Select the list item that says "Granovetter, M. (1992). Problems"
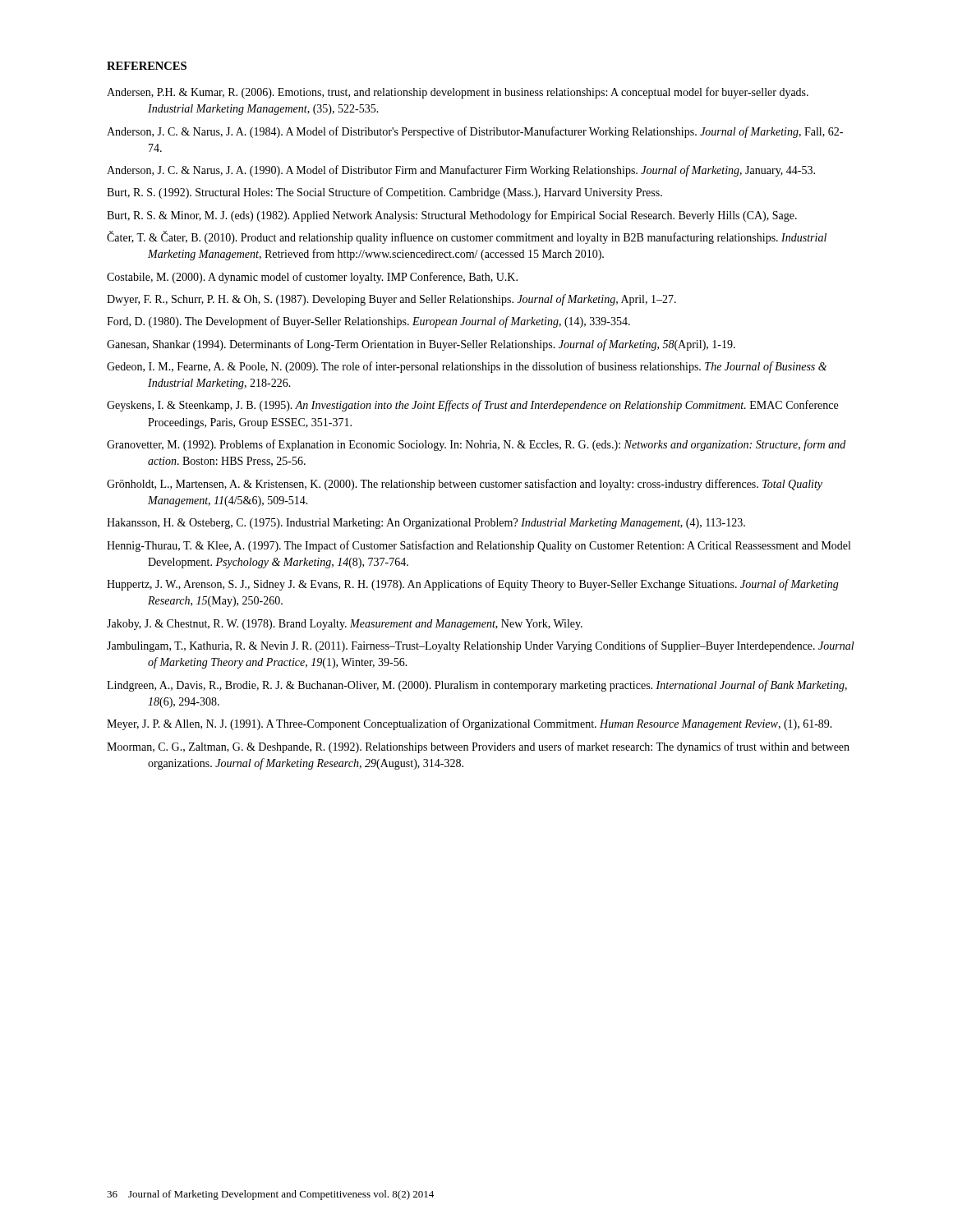 point(476,453)
